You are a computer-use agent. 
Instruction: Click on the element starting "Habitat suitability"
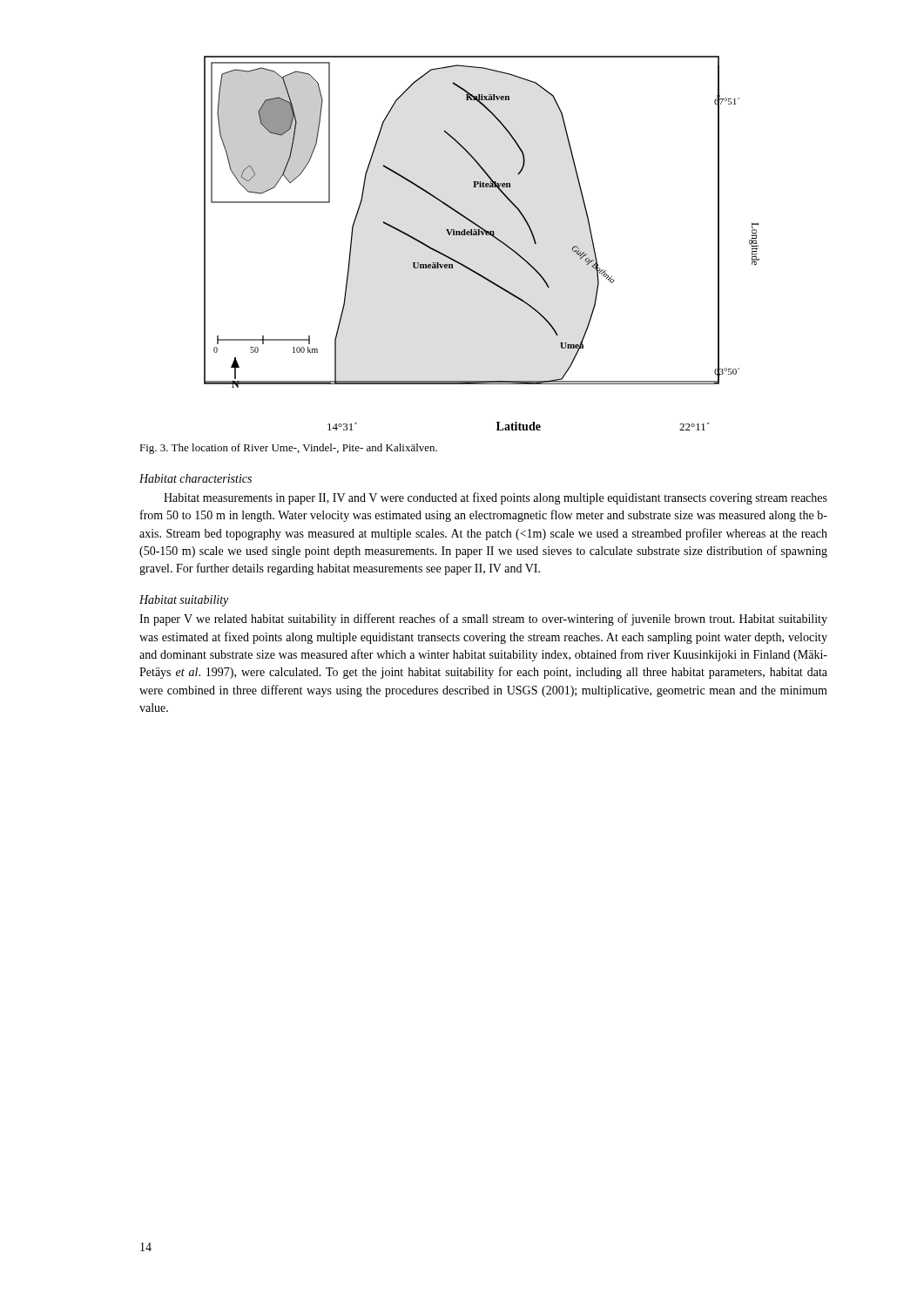click(184, 600)
